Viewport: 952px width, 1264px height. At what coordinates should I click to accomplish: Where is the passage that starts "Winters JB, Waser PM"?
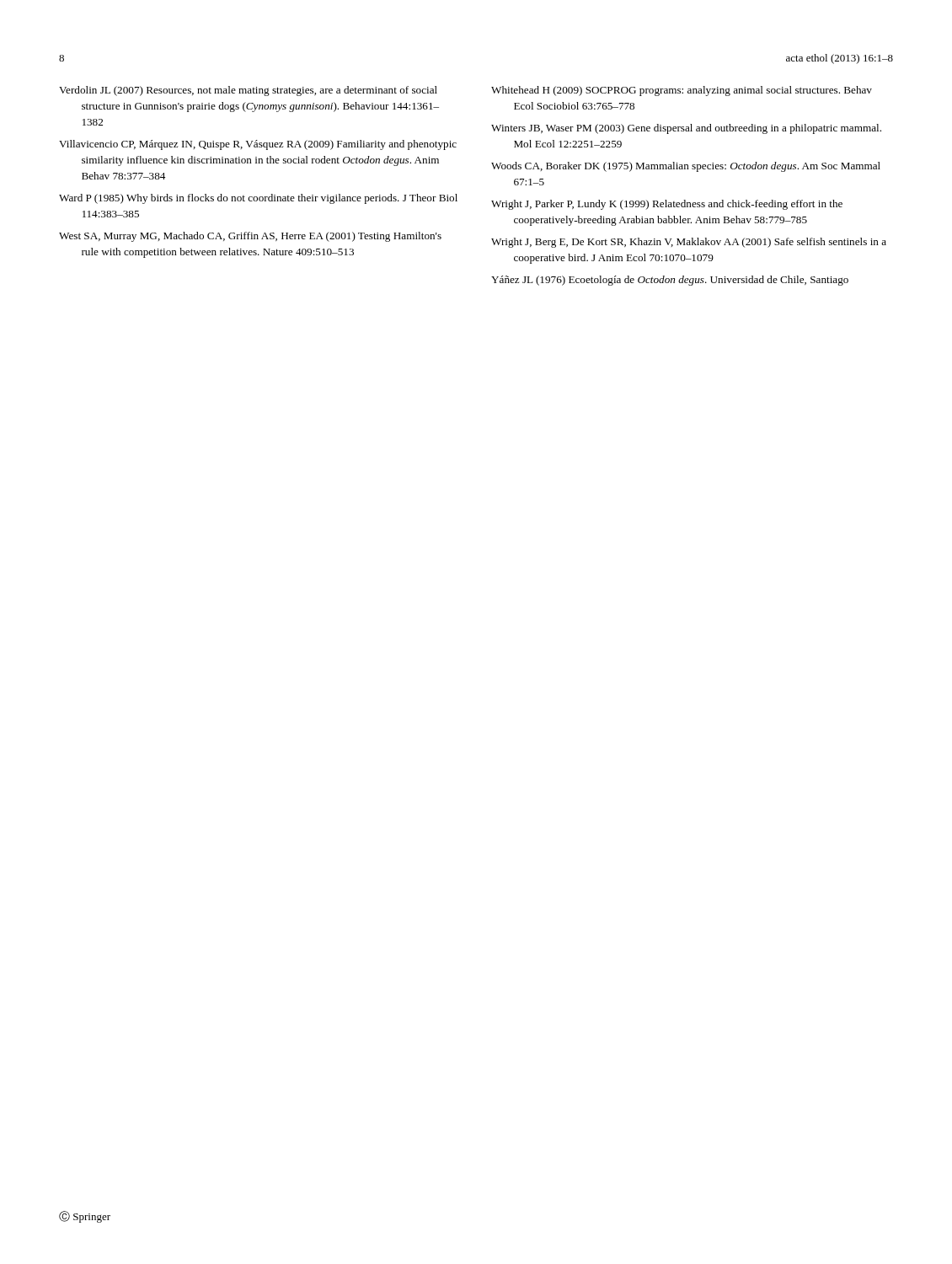[x=687, y=136]
